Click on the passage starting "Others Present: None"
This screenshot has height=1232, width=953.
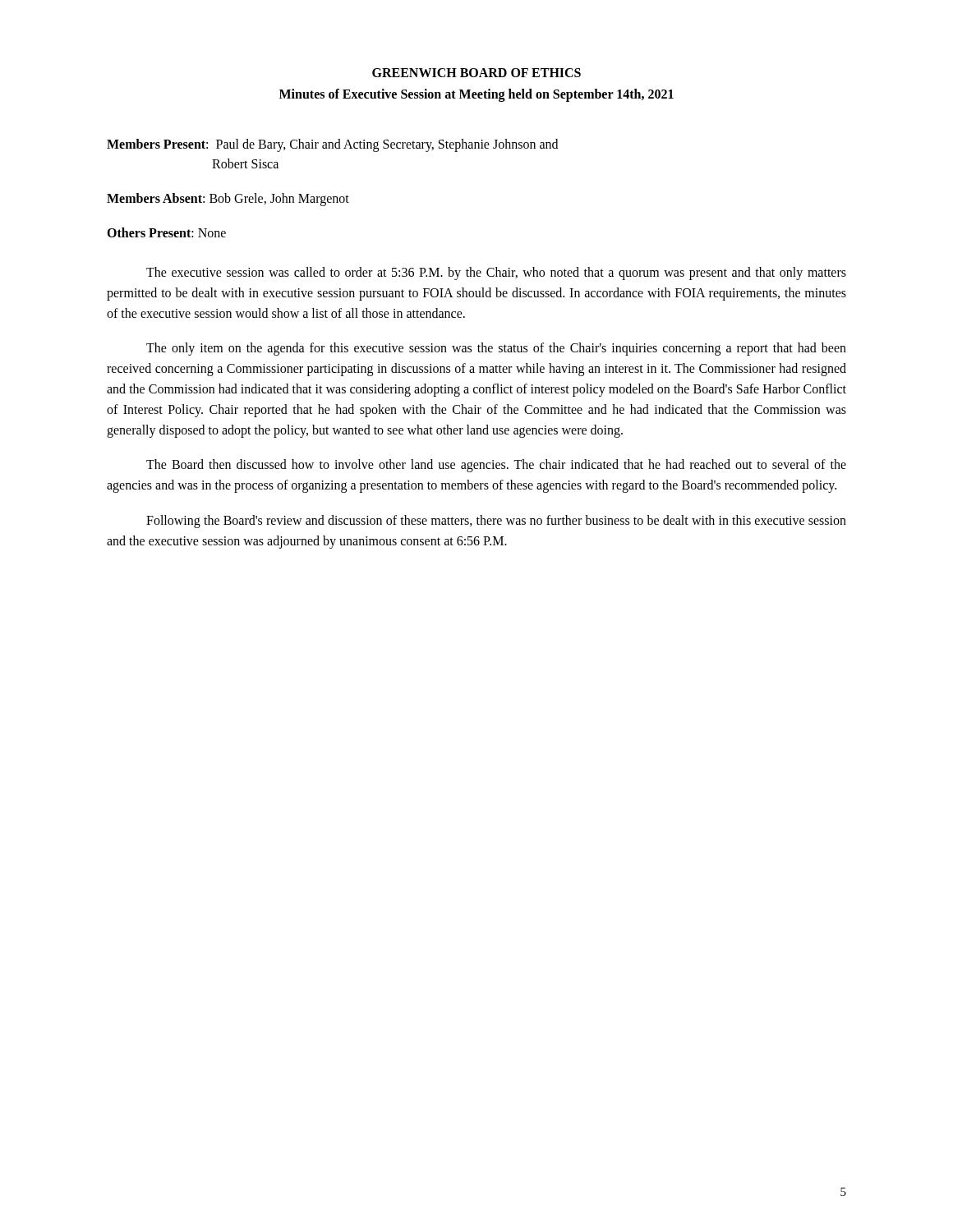click(167, 233)
